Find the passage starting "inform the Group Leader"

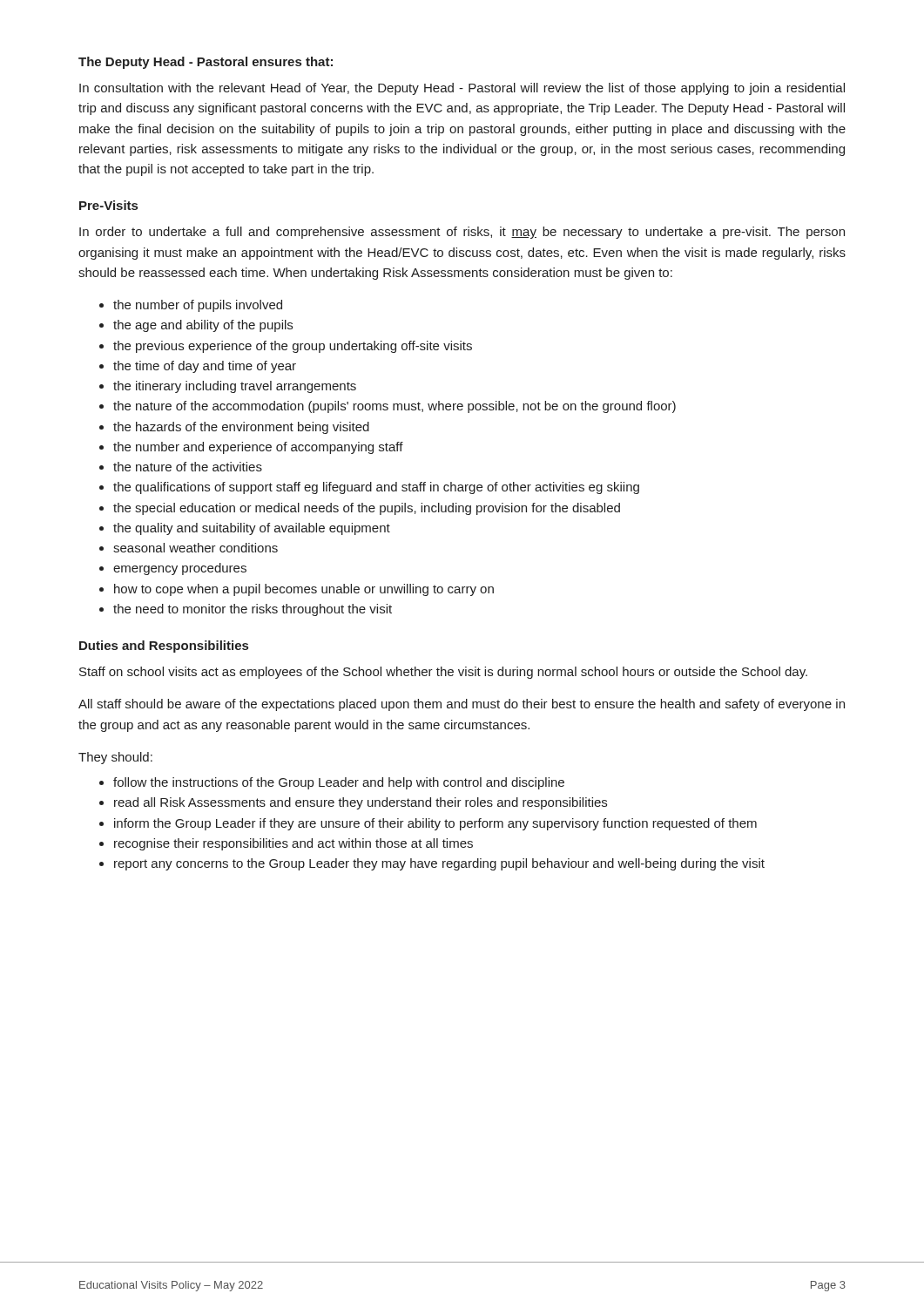click(x=435, y=823)
